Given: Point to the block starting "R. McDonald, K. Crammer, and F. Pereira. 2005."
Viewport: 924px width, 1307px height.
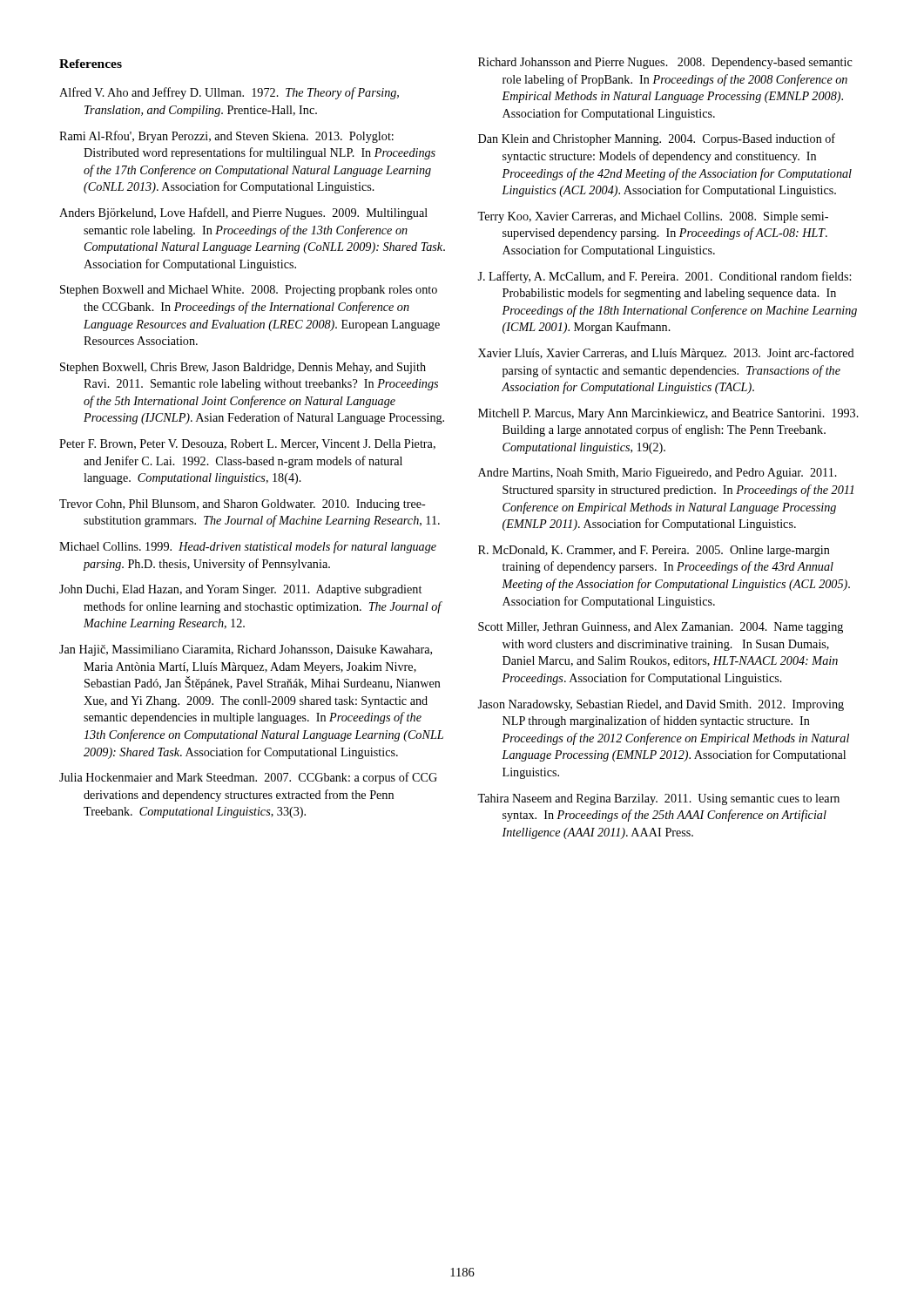Looking at the screenshot, I should pos(664,575).
